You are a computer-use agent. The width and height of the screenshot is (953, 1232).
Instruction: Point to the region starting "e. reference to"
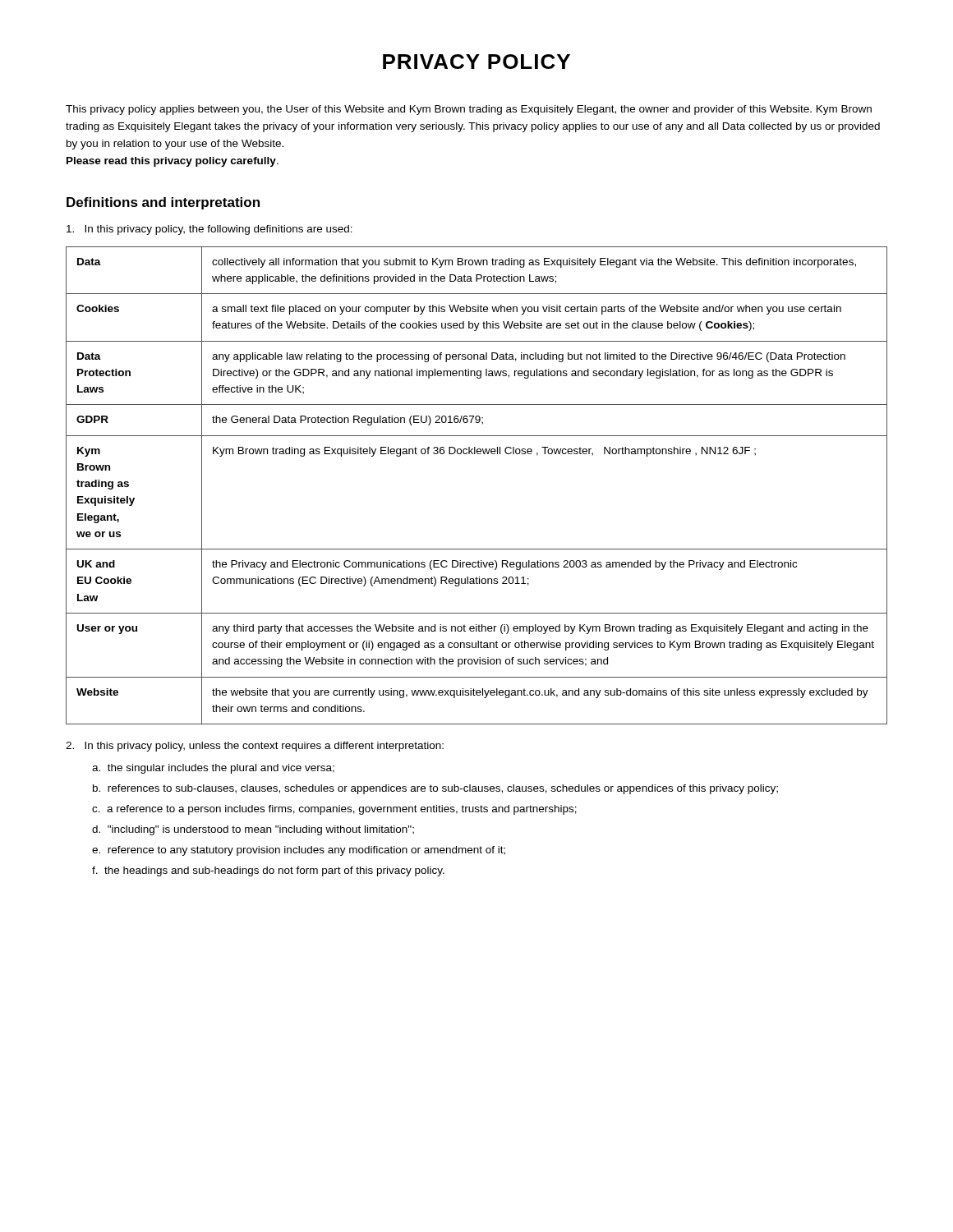pyautogui.click(x=299, y=849)
